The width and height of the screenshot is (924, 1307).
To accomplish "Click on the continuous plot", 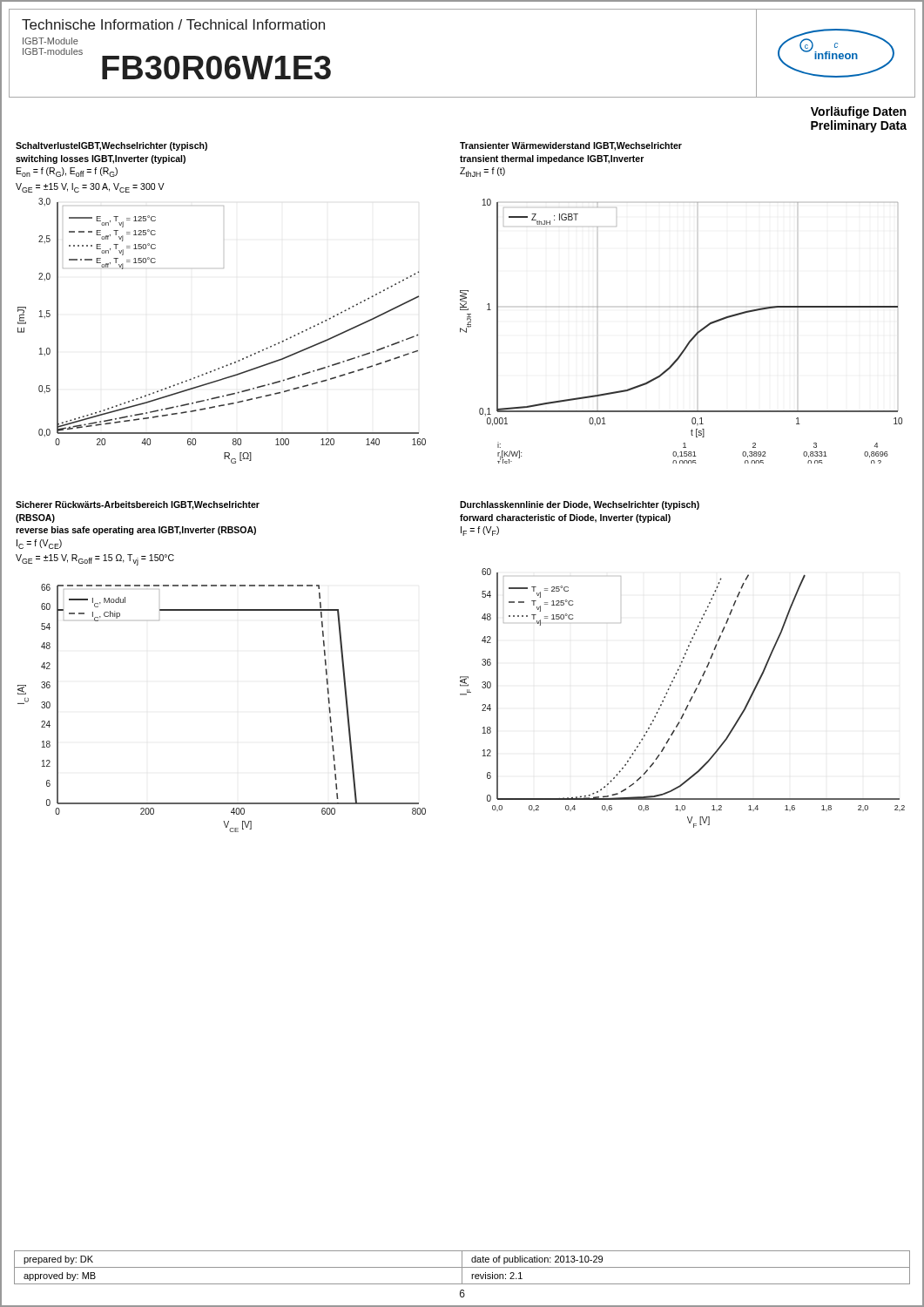I will (x=685, y=329).
